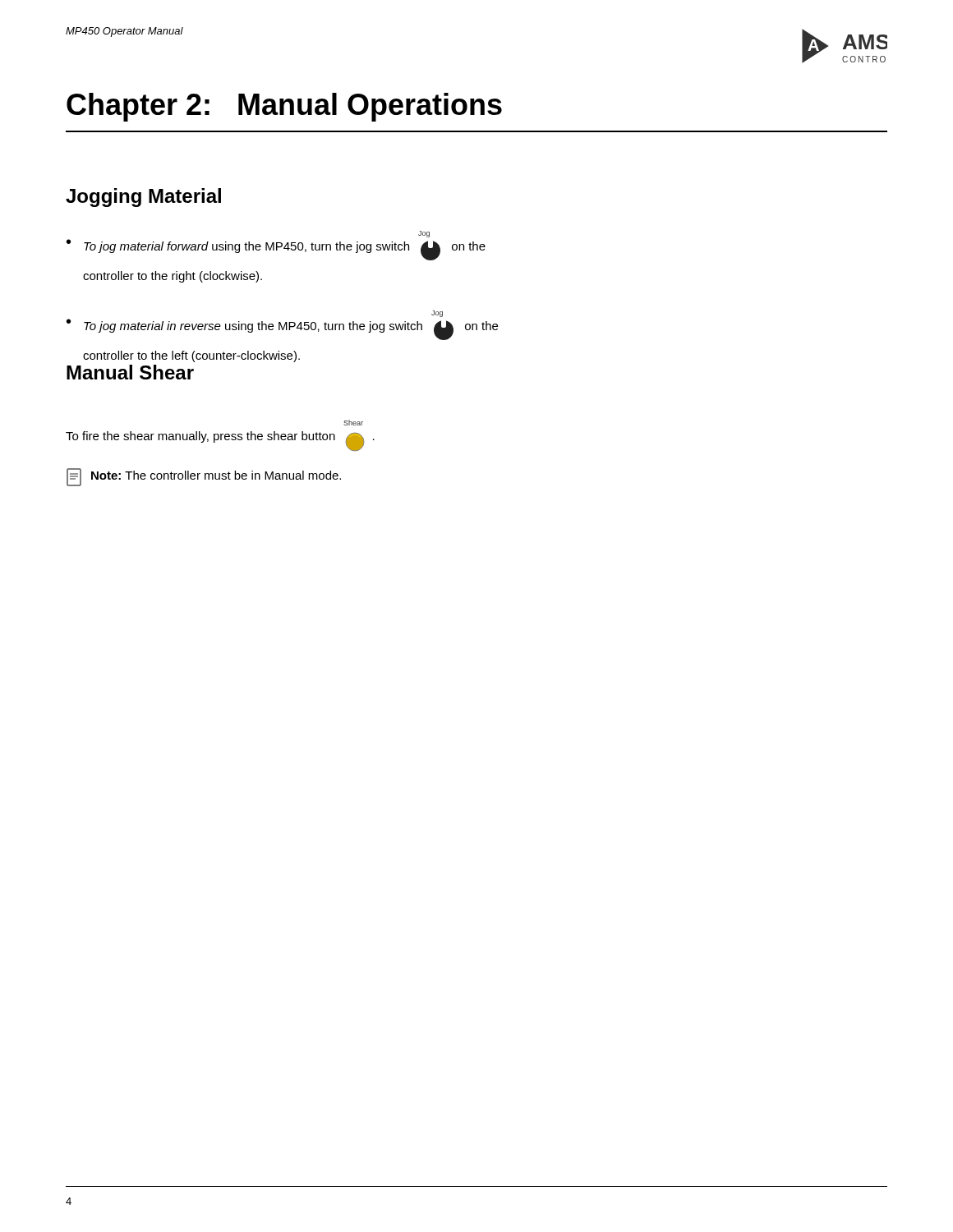Locate a logo

[842, 48]
